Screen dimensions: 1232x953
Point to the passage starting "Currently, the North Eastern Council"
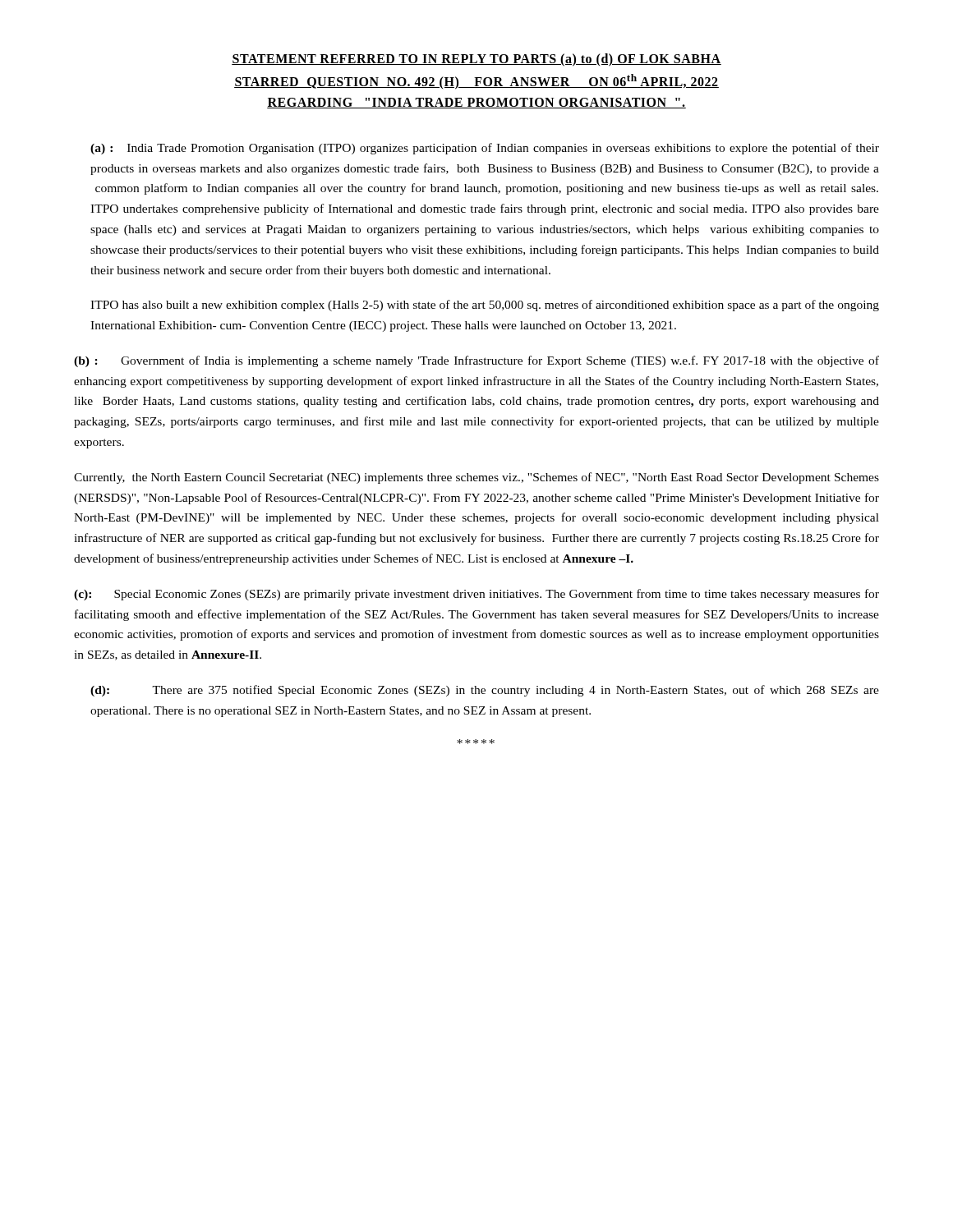tap(476, 517)
